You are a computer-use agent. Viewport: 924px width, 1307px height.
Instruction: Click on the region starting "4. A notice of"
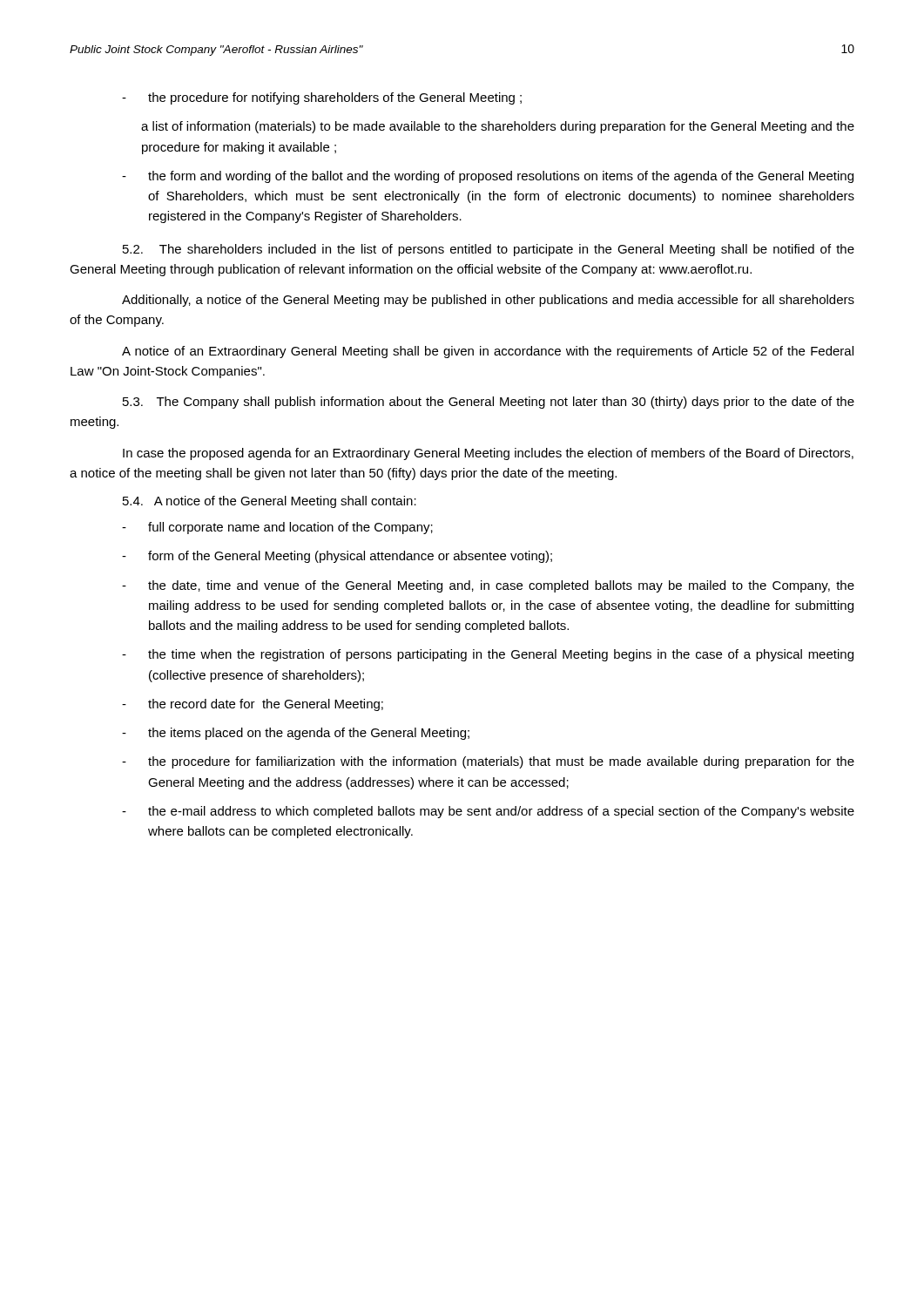[x=269, y=501]
